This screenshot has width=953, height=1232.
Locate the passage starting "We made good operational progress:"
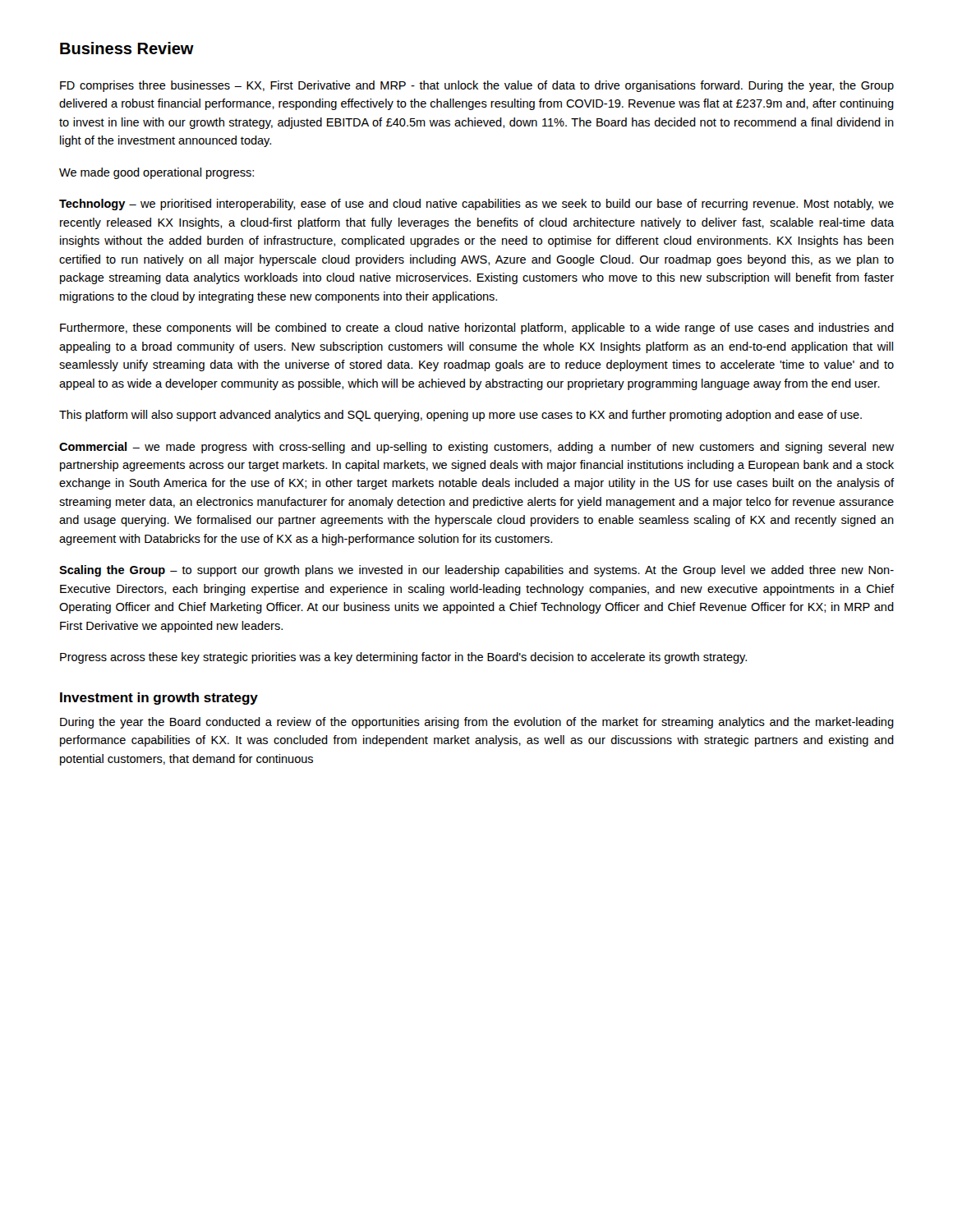click(157, 172)
